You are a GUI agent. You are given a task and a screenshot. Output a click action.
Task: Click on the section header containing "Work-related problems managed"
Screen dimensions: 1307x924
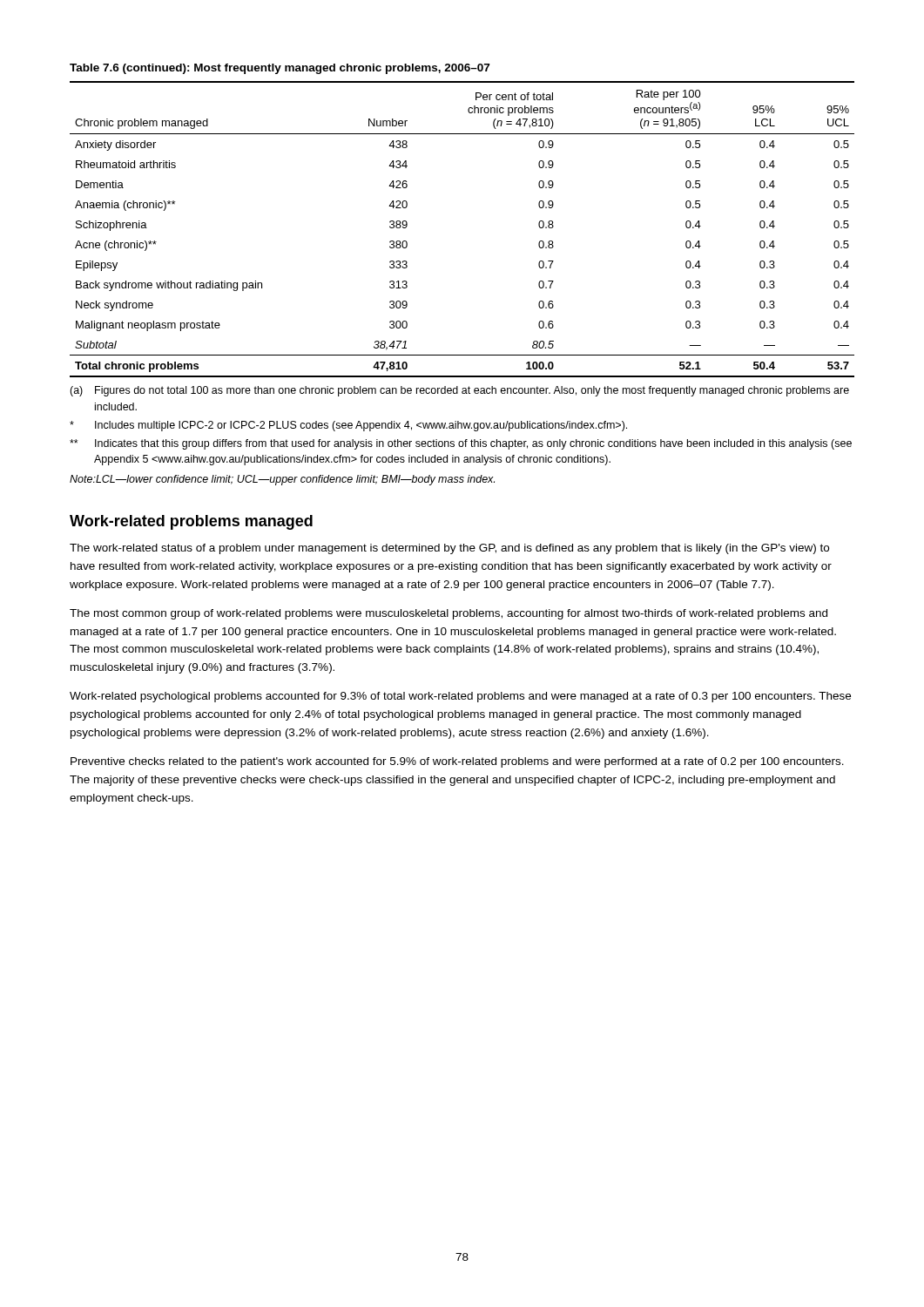(x=191, y=521)
